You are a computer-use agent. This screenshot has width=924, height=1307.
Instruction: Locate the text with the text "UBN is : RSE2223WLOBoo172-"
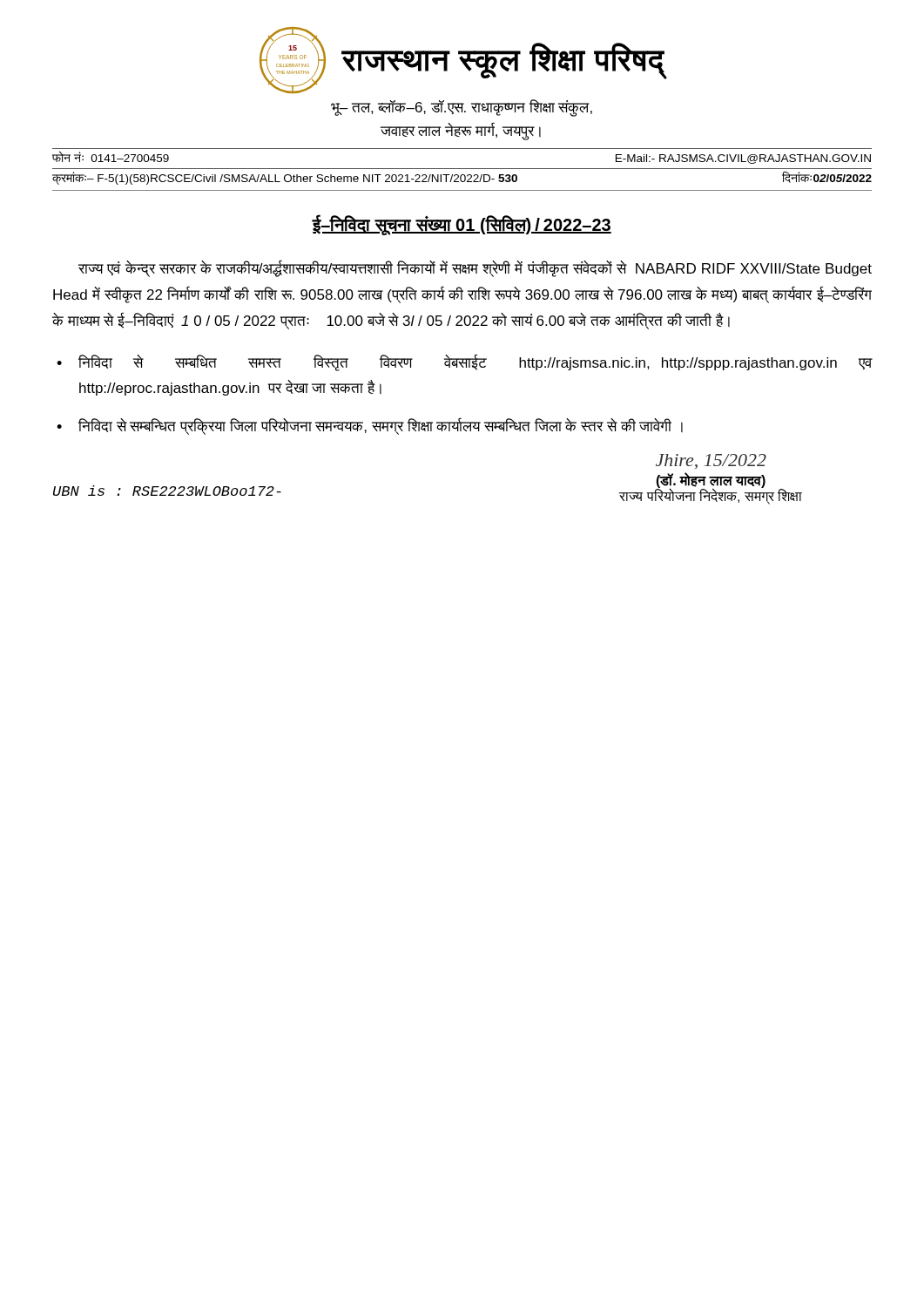168,492
